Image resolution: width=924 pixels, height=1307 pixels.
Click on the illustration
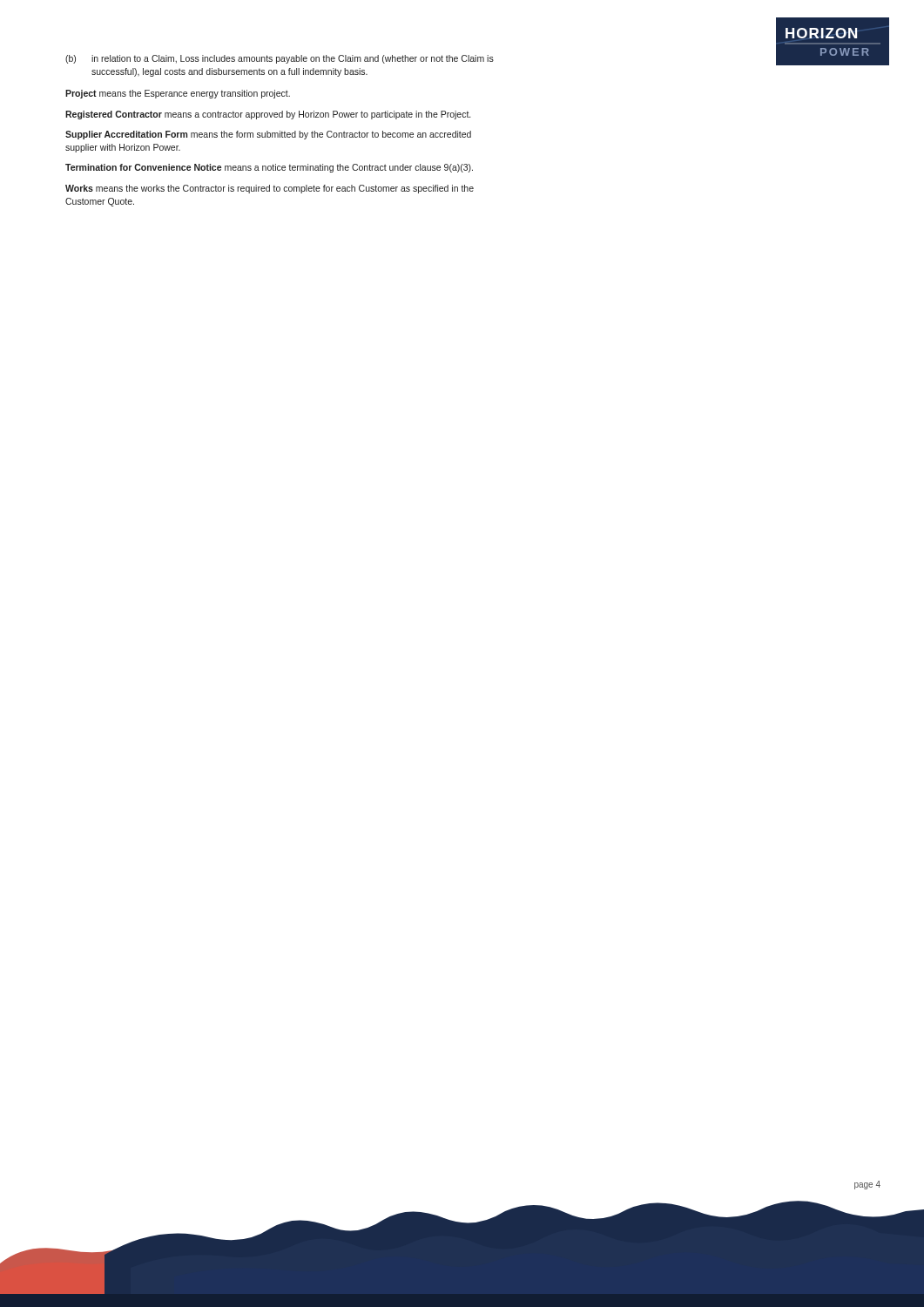pyautogui.click(x=462, y=1250)
